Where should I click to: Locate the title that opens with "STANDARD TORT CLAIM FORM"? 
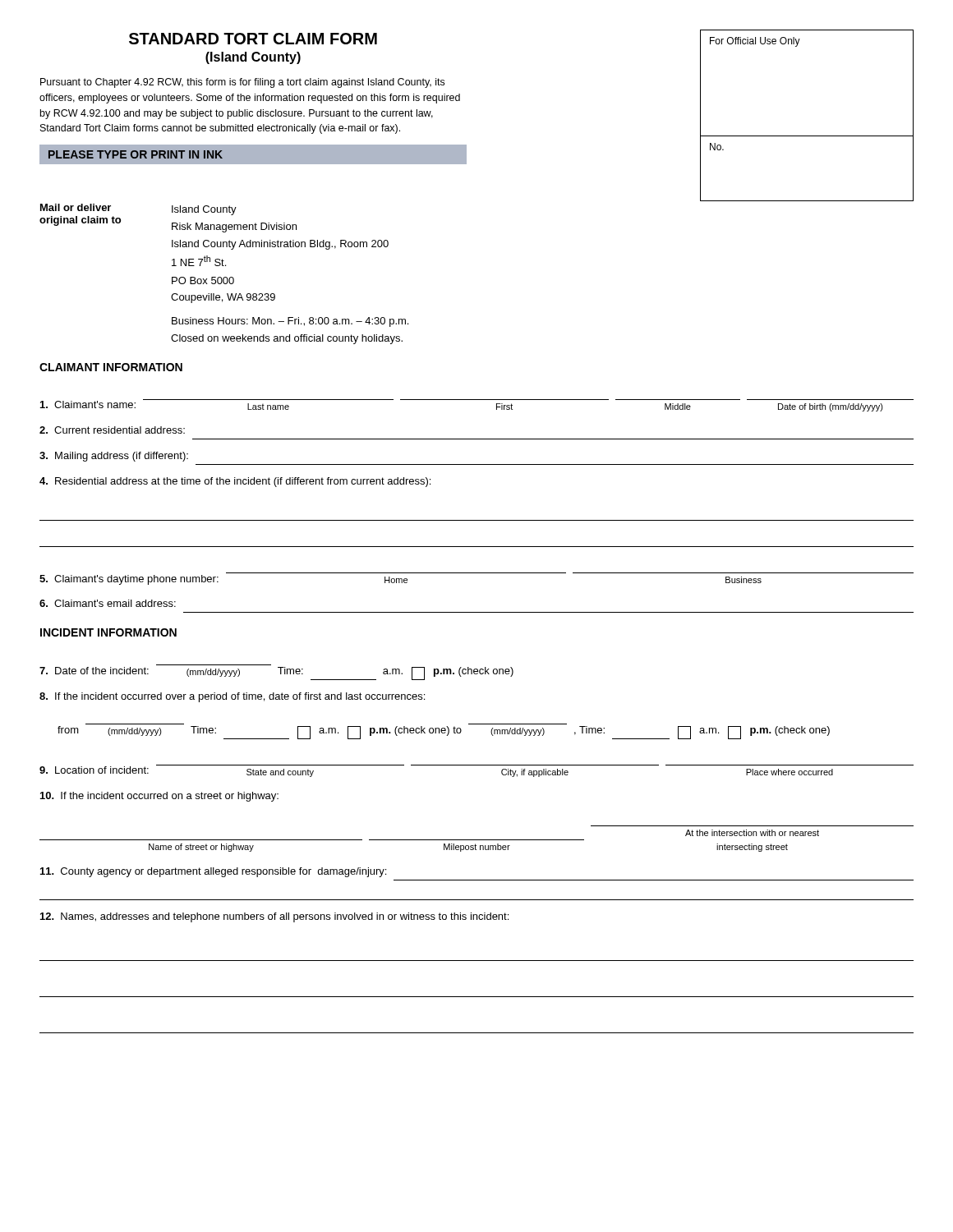click(253, 47)
